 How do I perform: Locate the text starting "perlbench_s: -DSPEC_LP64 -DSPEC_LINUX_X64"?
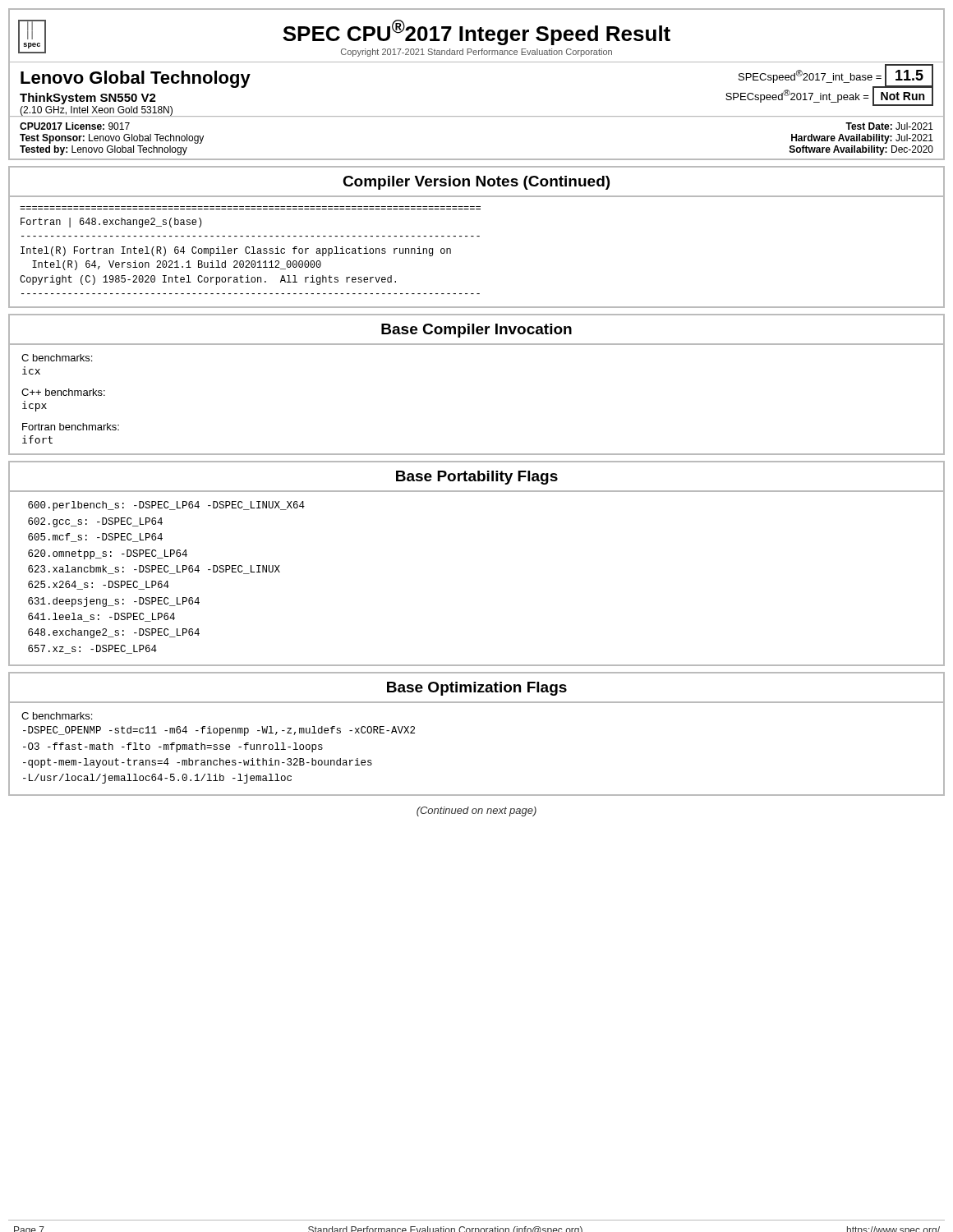pyautogui.click(x=166, y=506)
